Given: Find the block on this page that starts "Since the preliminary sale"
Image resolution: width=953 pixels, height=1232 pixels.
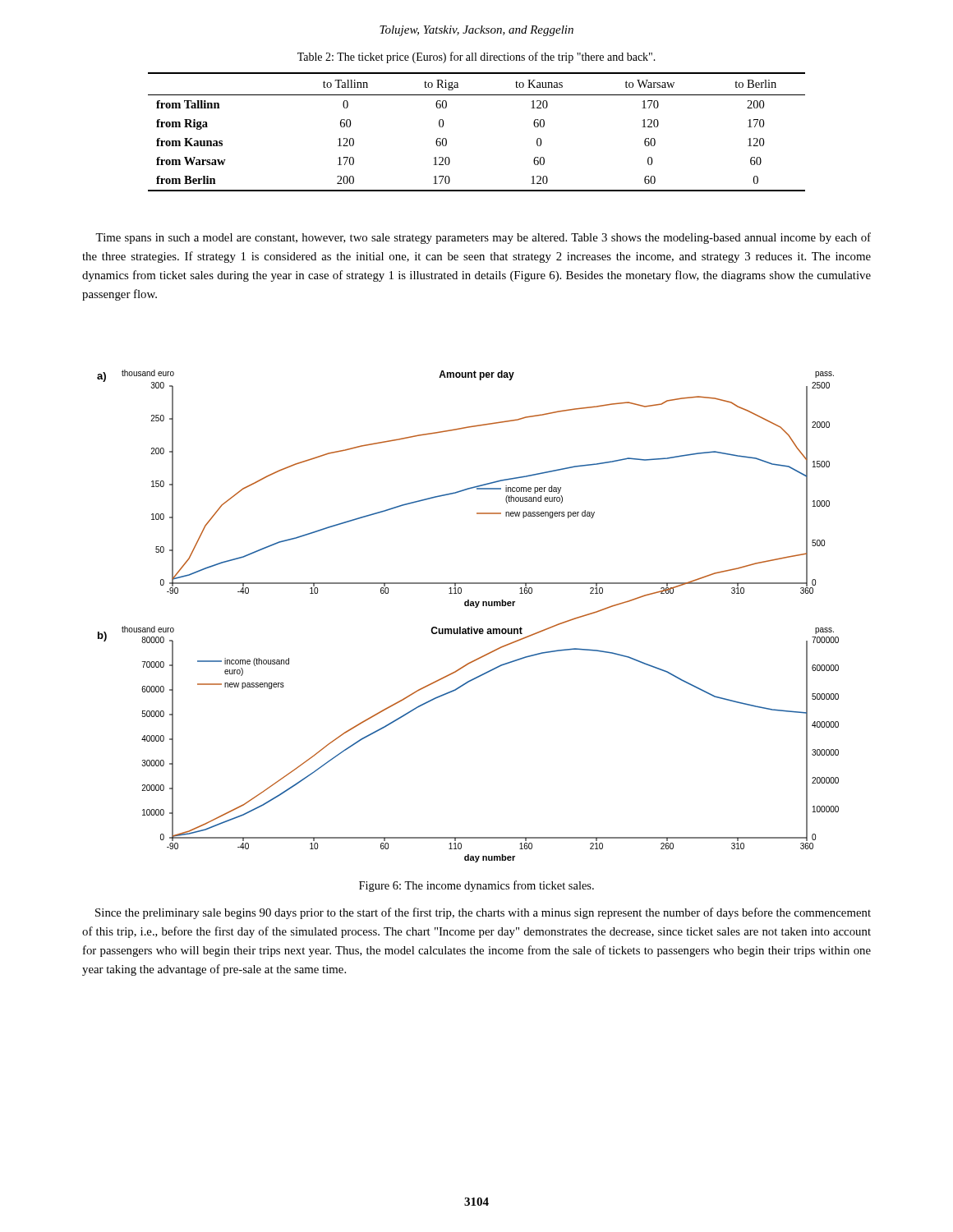Looking at the screenshot, I should (x=476, y=941).
